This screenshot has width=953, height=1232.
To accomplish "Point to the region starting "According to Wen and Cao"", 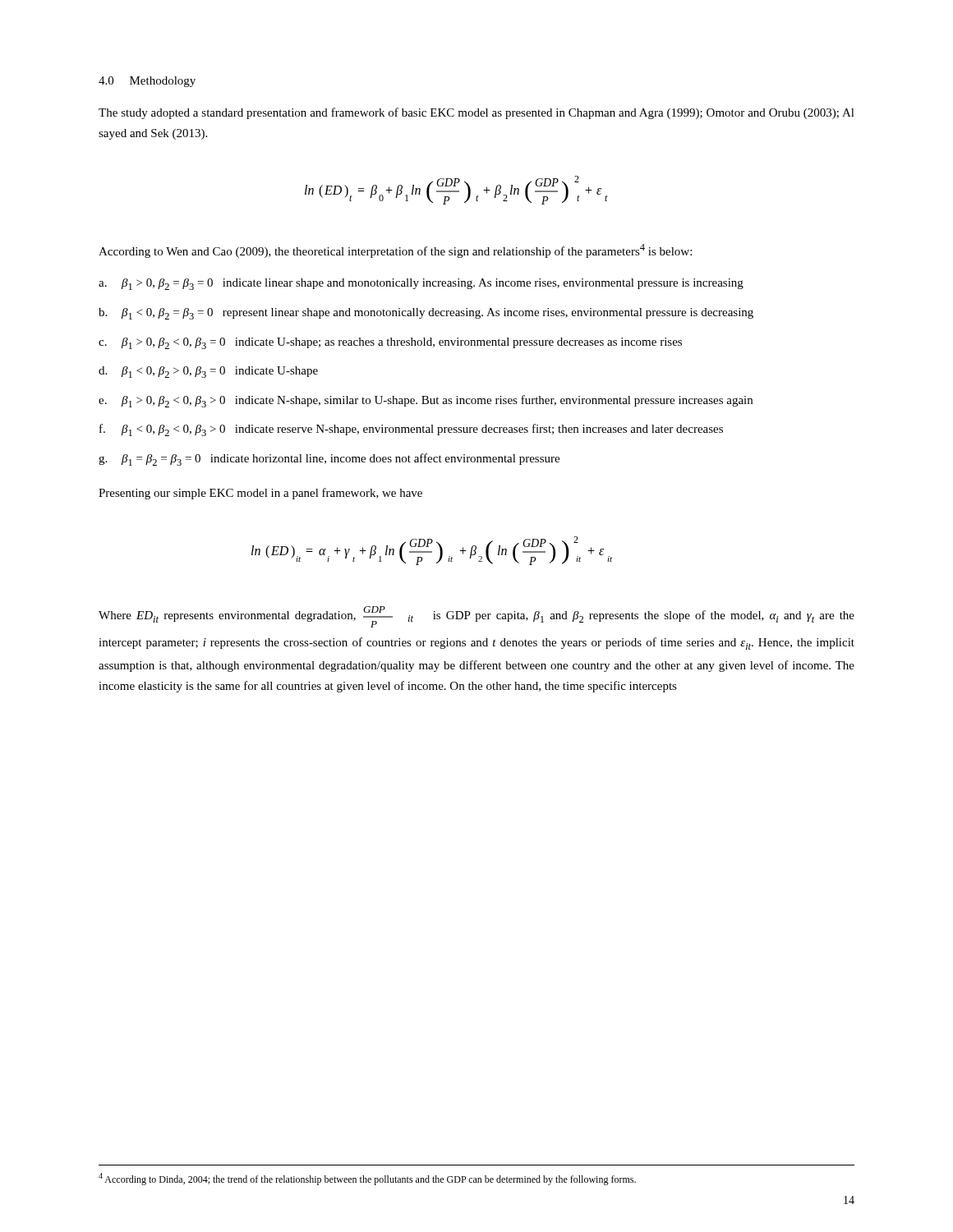I will coord(396,249).
